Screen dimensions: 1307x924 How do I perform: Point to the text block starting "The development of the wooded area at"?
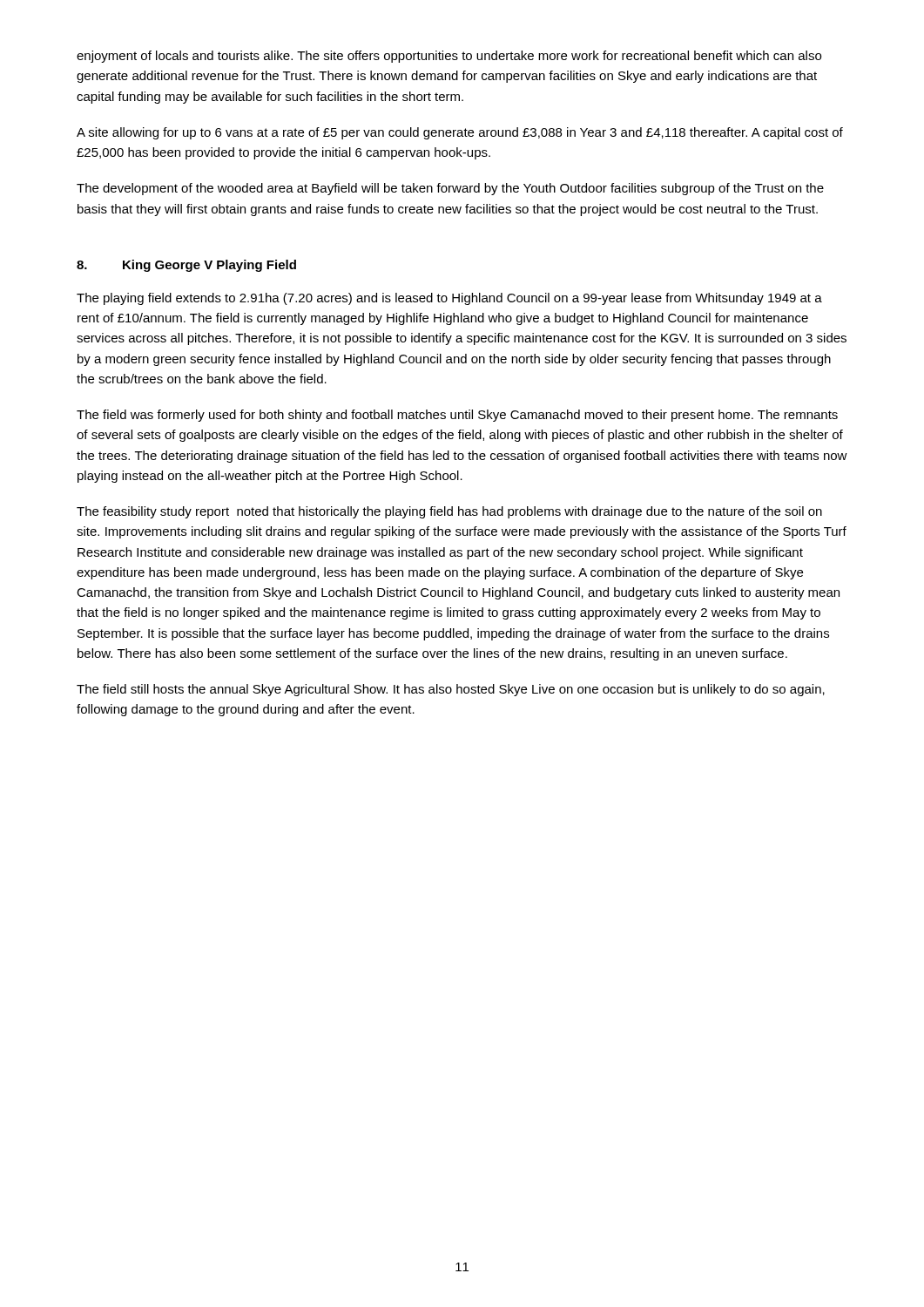[450, 198]
